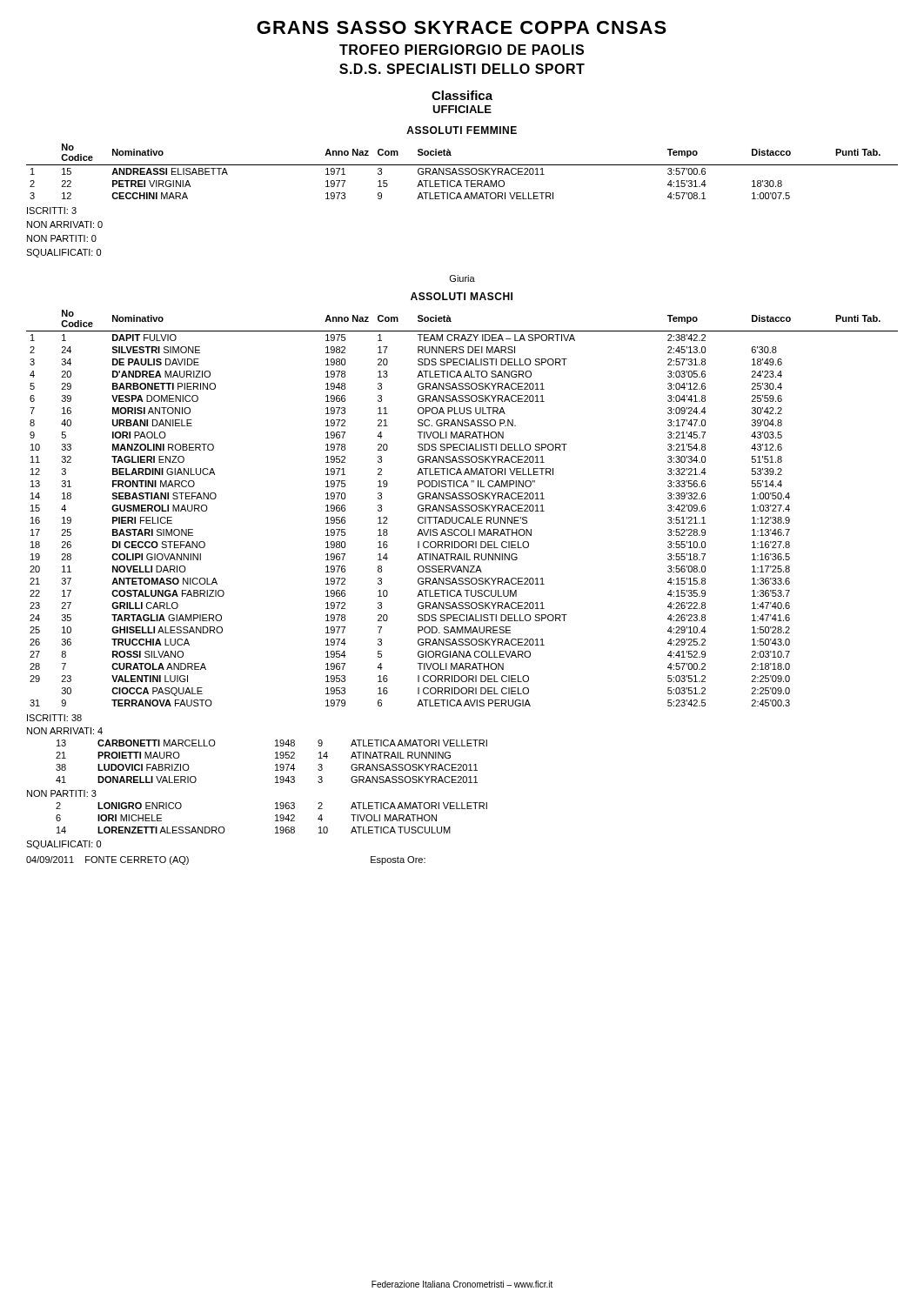Find the text containing "ISCRITTI: 38"
The height and width of the screenshot is (1305, 924).
54,718
